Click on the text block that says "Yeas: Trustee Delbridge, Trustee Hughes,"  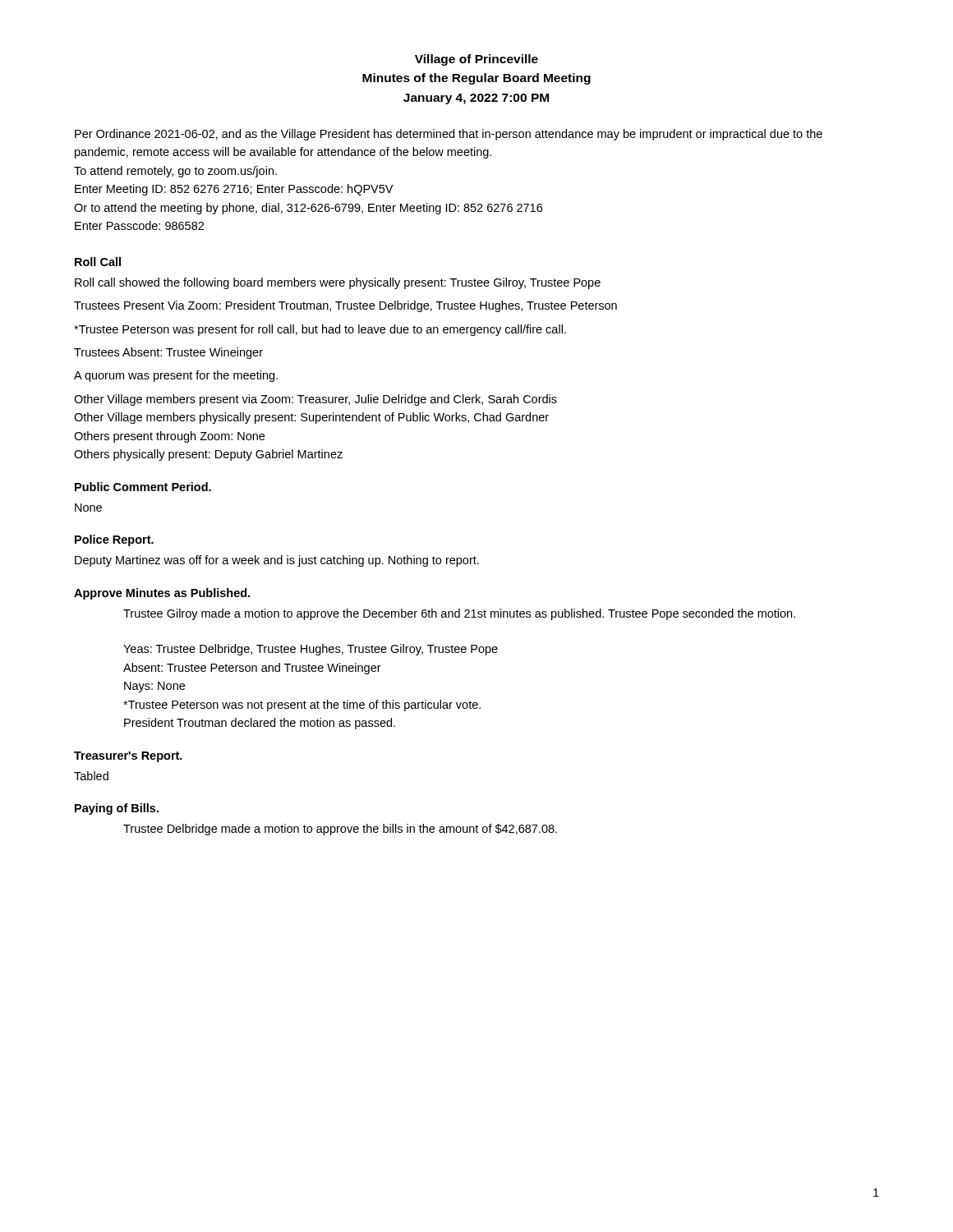[x=311, y=650]
